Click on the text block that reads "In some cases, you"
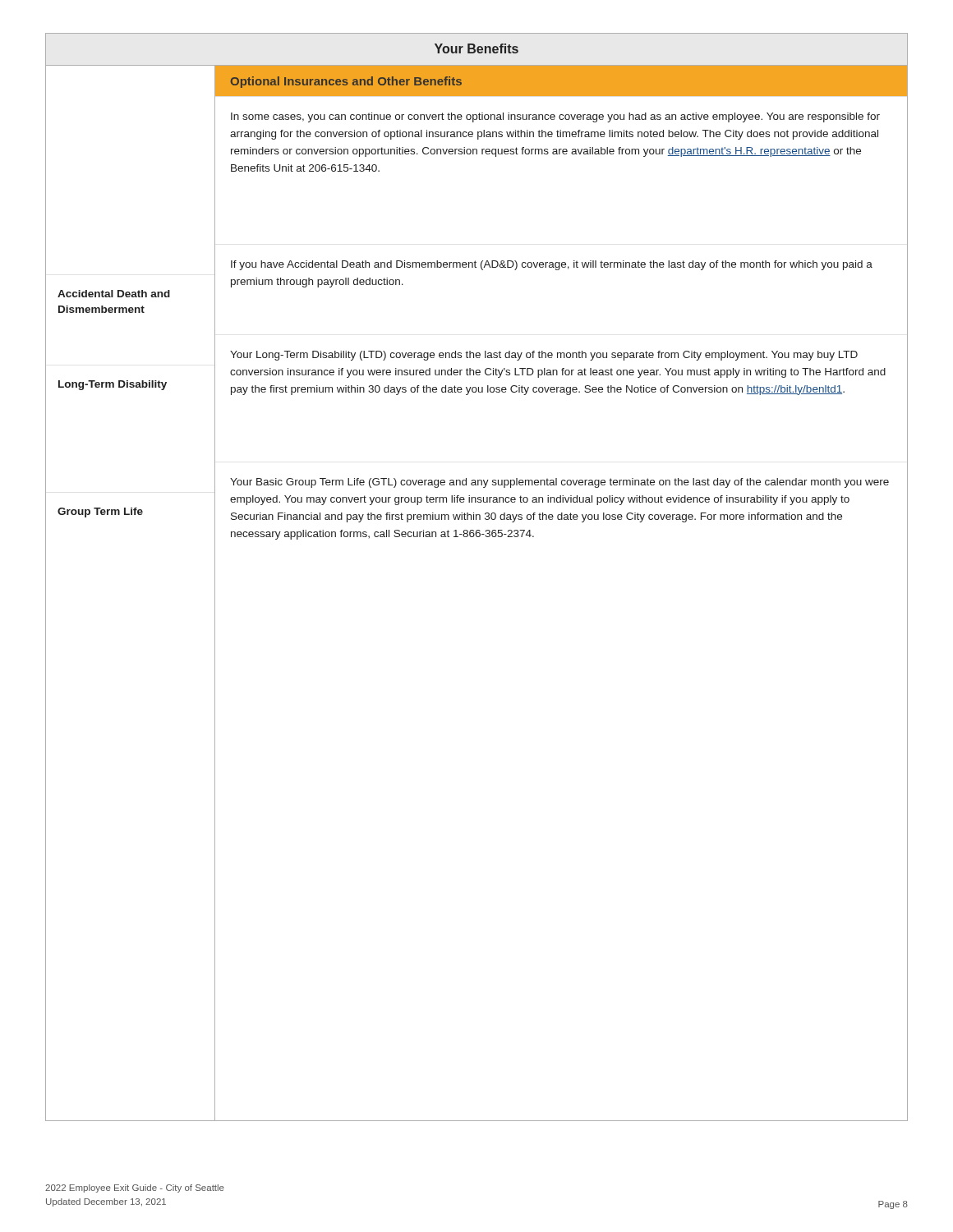This screenshot has width=953, height=1232. coord(555,142)
